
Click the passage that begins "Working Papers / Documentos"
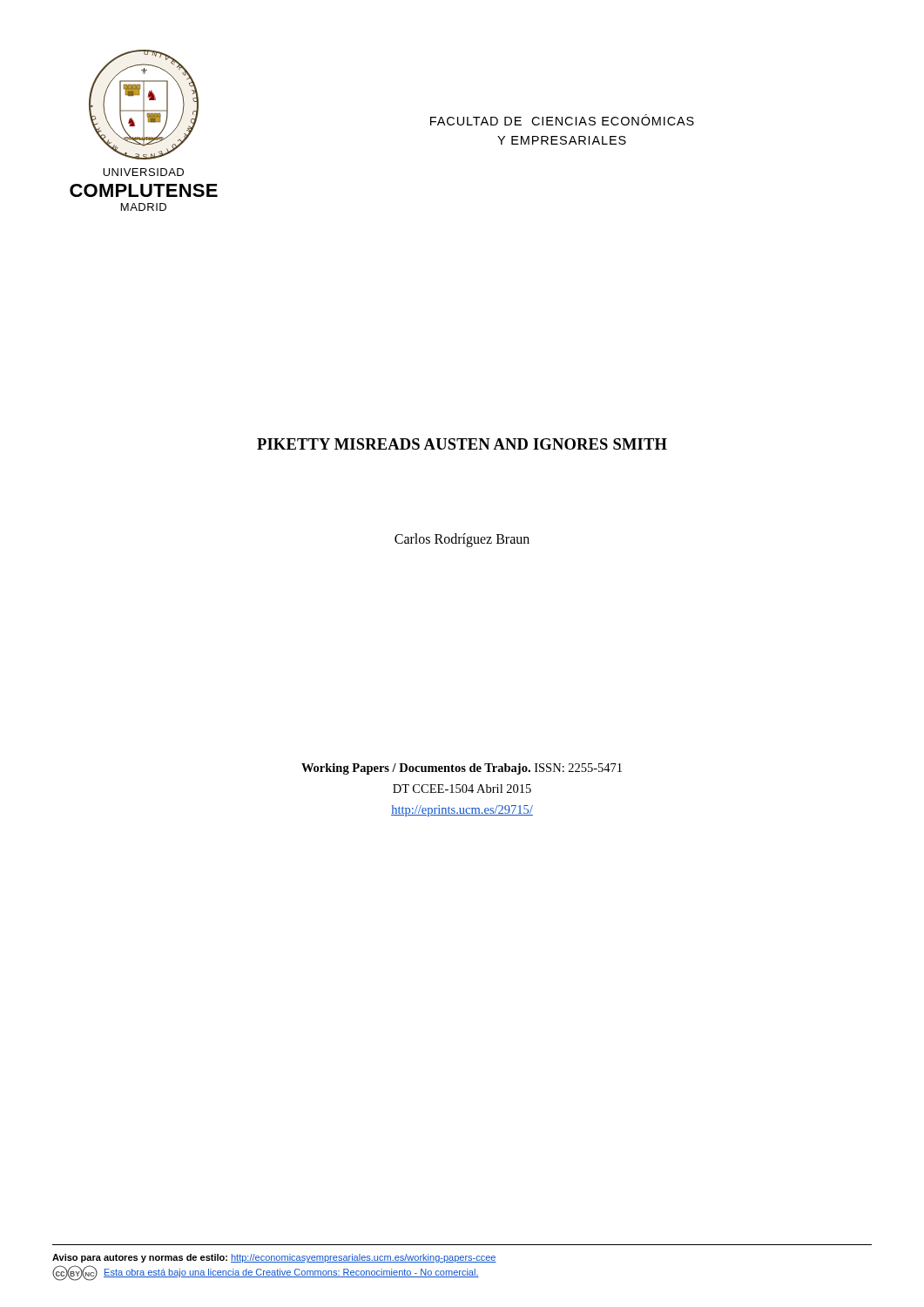tap(462, 789)
